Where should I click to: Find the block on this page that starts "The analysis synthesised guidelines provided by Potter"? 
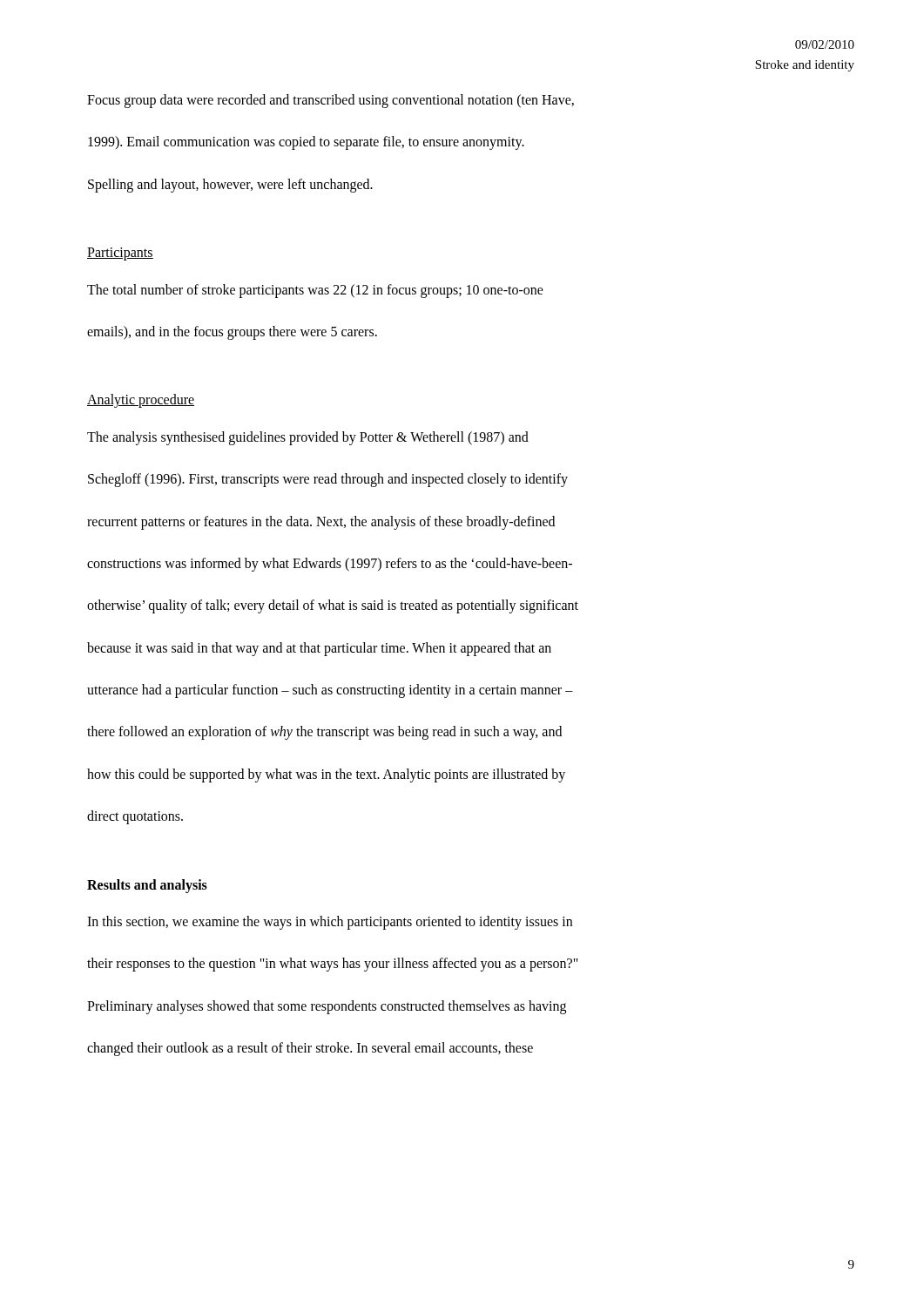click(x=308, y=438)
